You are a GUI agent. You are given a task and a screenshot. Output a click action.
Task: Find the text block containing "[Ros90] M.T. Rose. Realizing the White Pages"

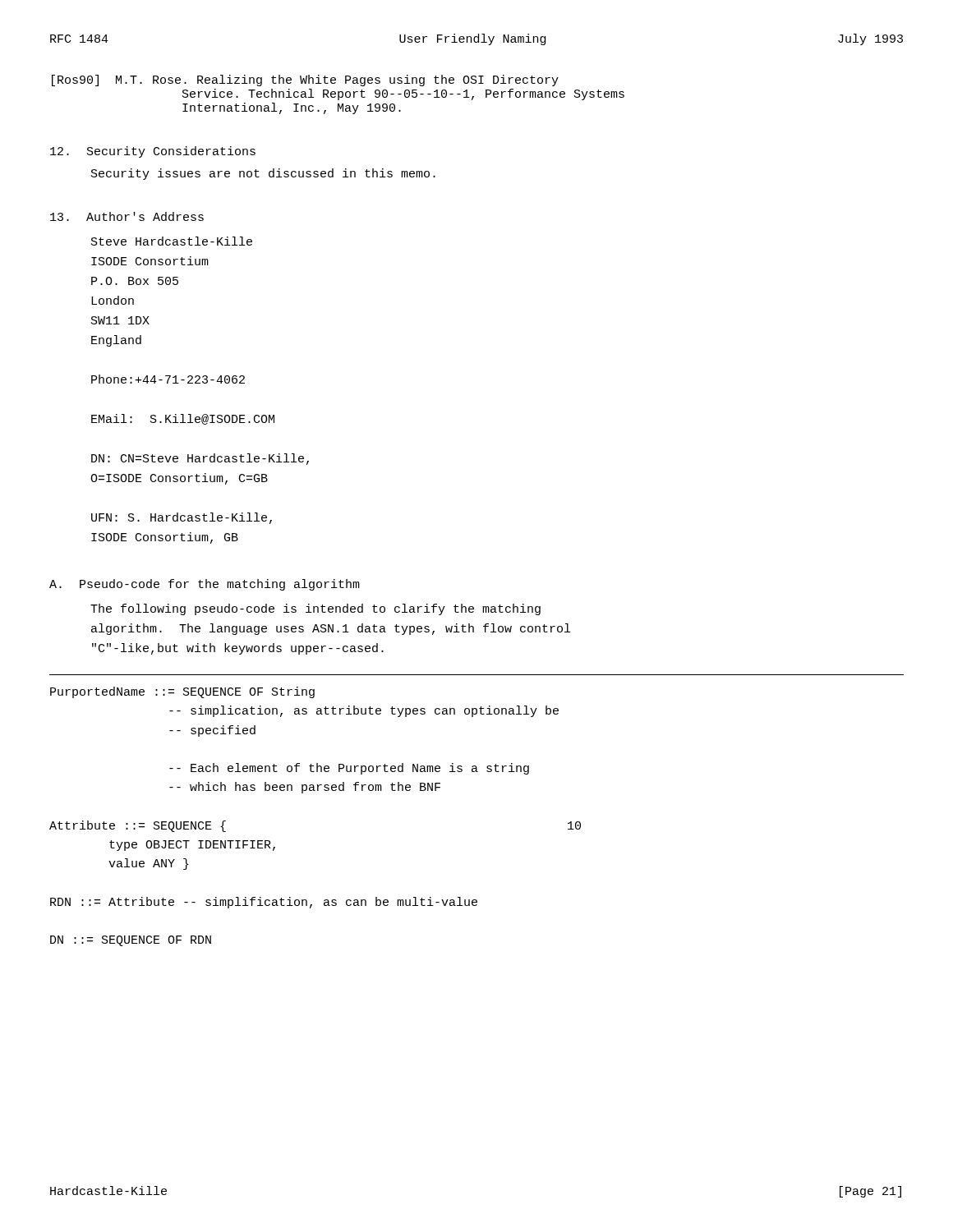coord(476,95)
